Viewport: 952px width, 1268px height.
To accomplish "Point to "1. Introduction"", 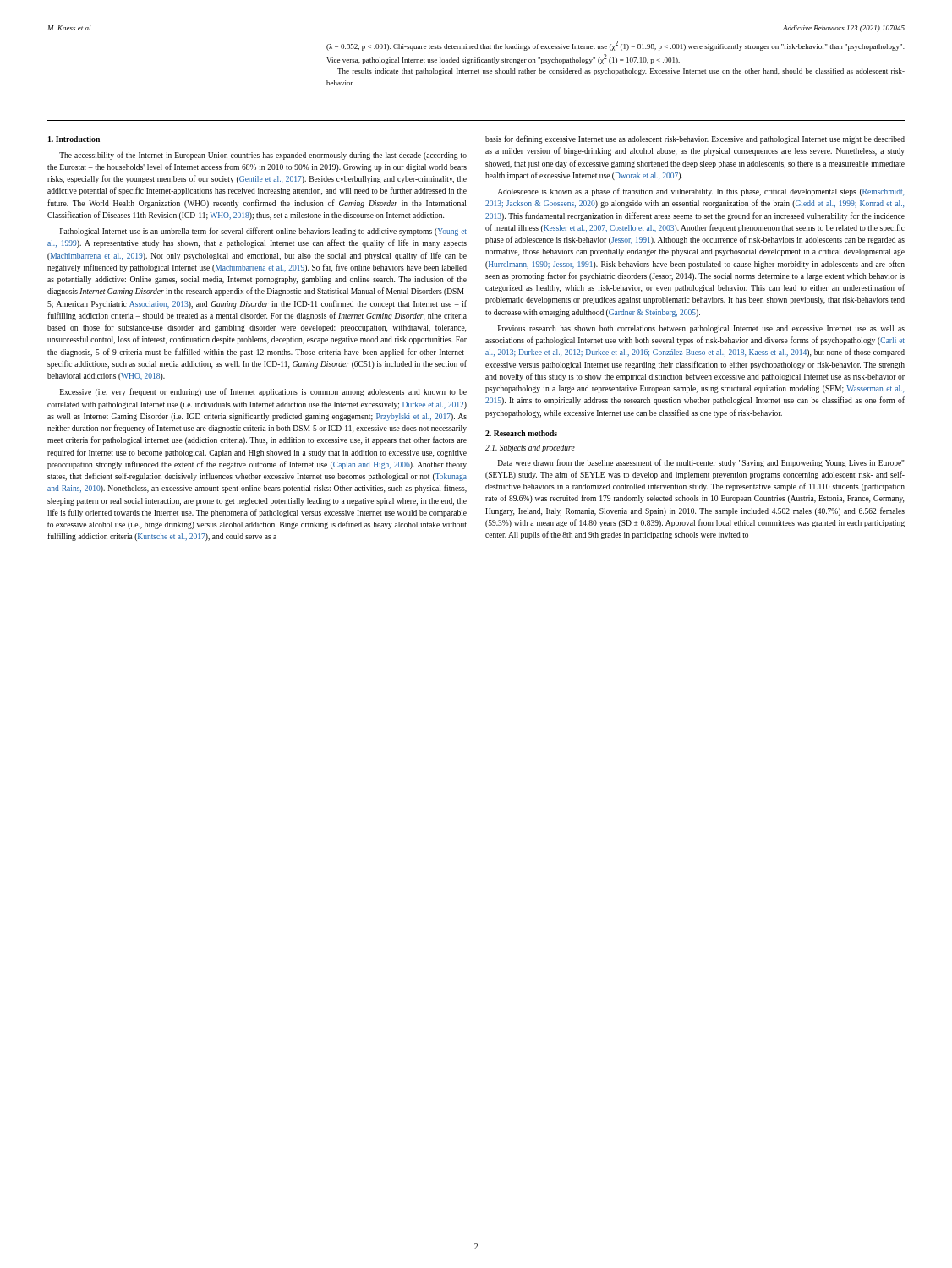I will coord(74,139).
